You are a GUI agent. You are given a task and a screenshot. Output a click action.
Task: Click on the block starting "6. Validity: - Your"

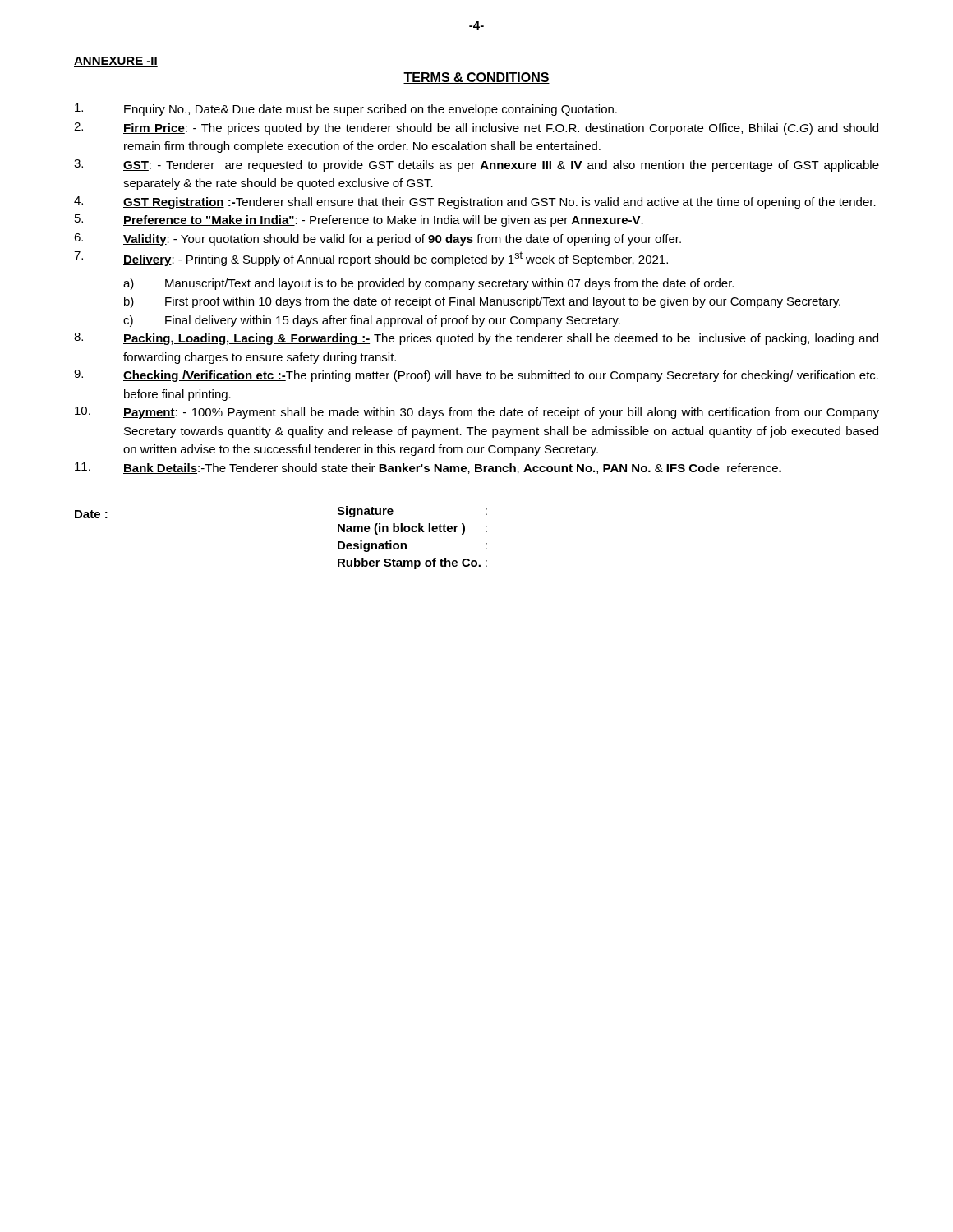[476, 239]
